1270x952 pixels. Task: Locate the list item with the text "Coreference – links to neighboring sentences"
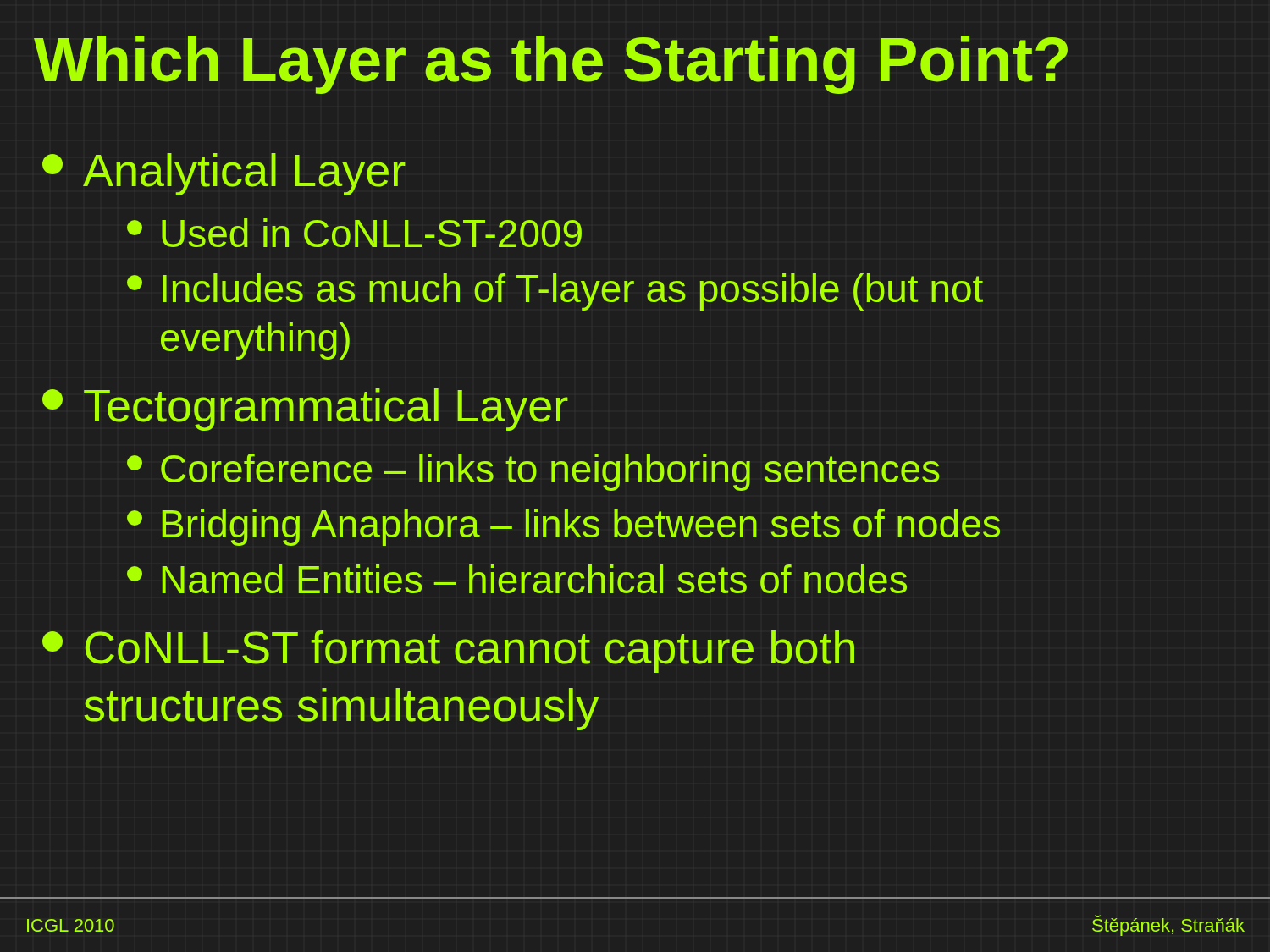coord(534,469)
